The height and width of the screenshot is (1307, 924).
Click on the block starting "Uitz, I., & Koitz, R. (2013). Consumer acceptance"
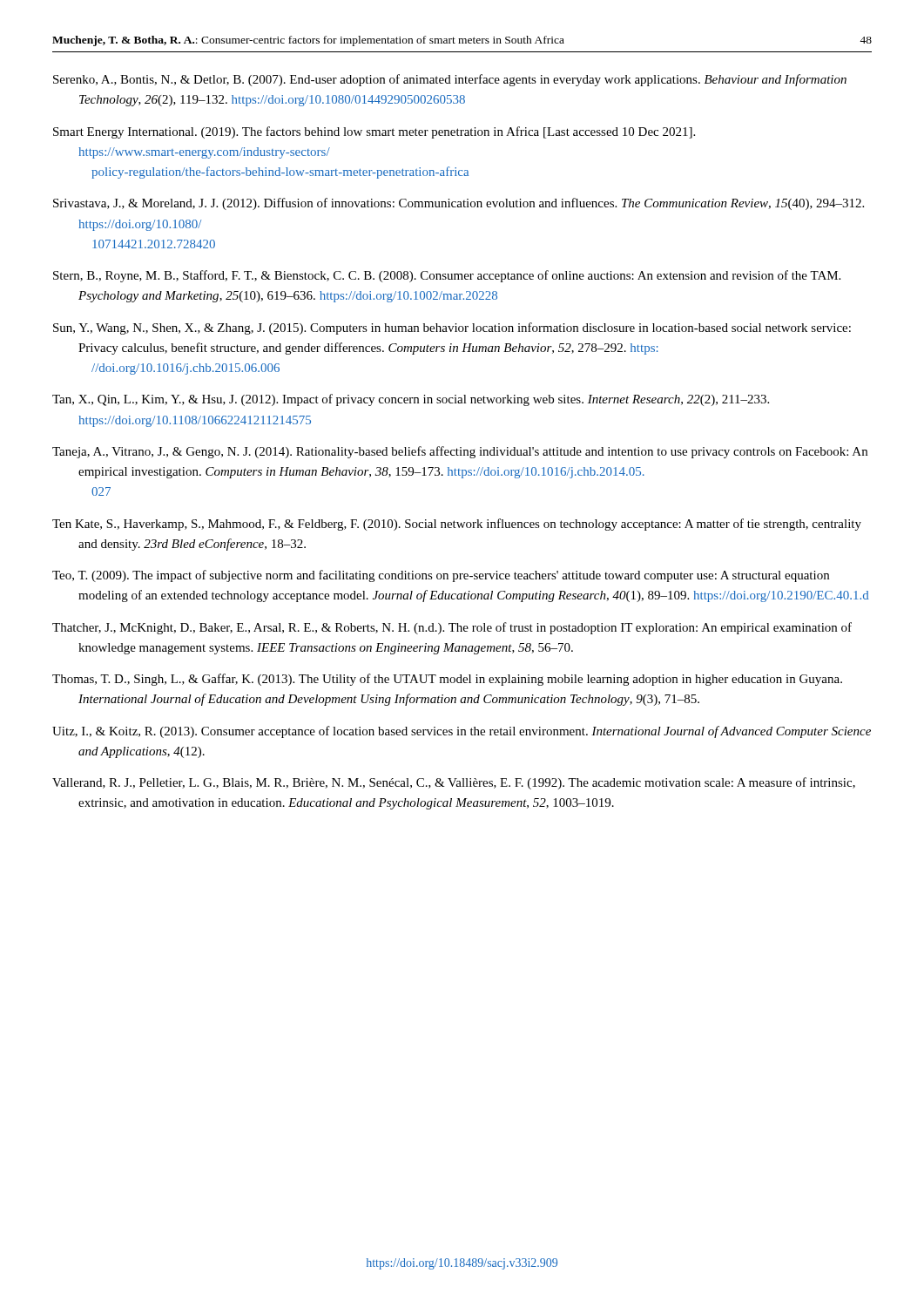[462, 741]
